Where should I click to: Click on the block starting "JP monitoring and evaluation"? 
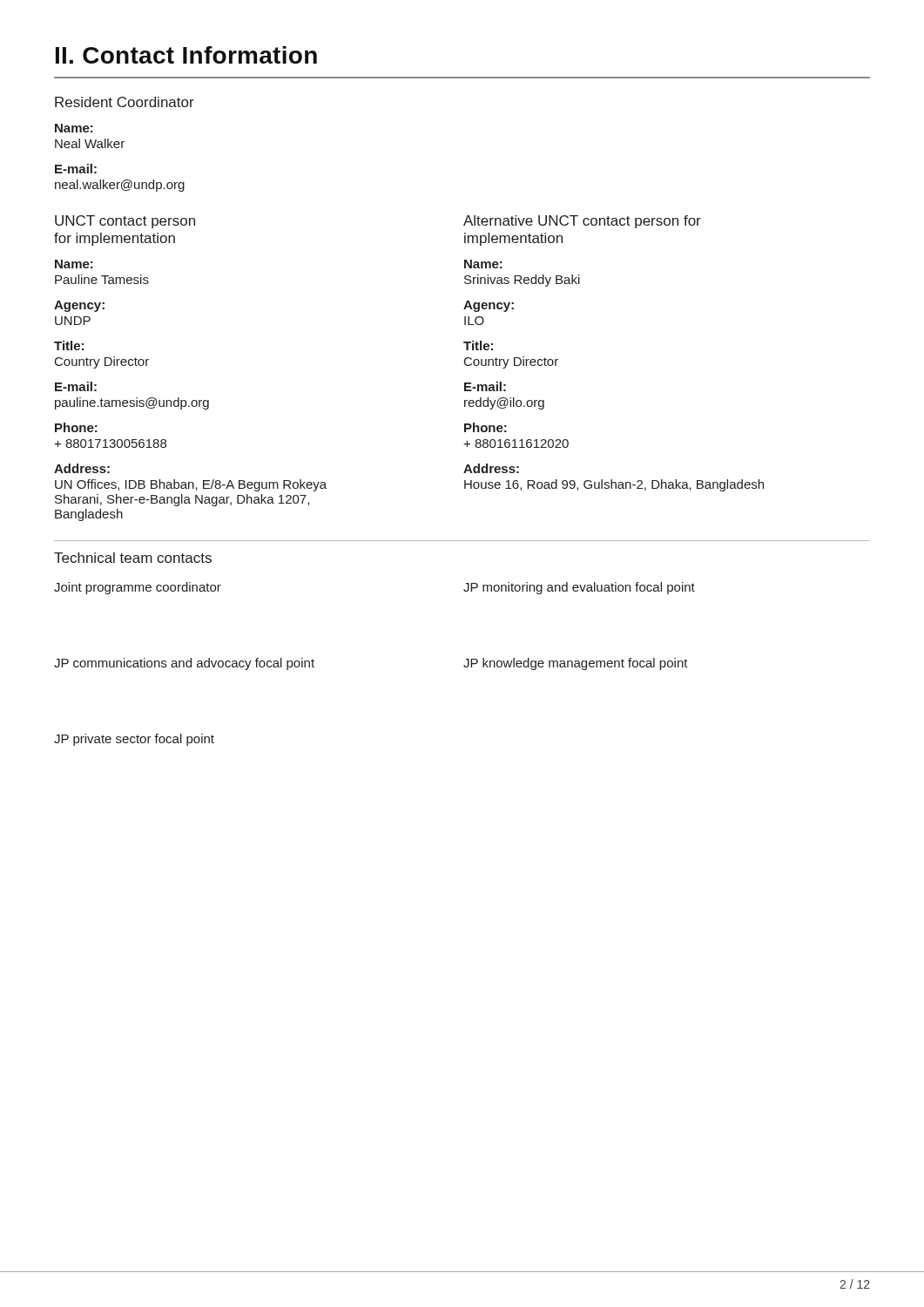[579, 587]
